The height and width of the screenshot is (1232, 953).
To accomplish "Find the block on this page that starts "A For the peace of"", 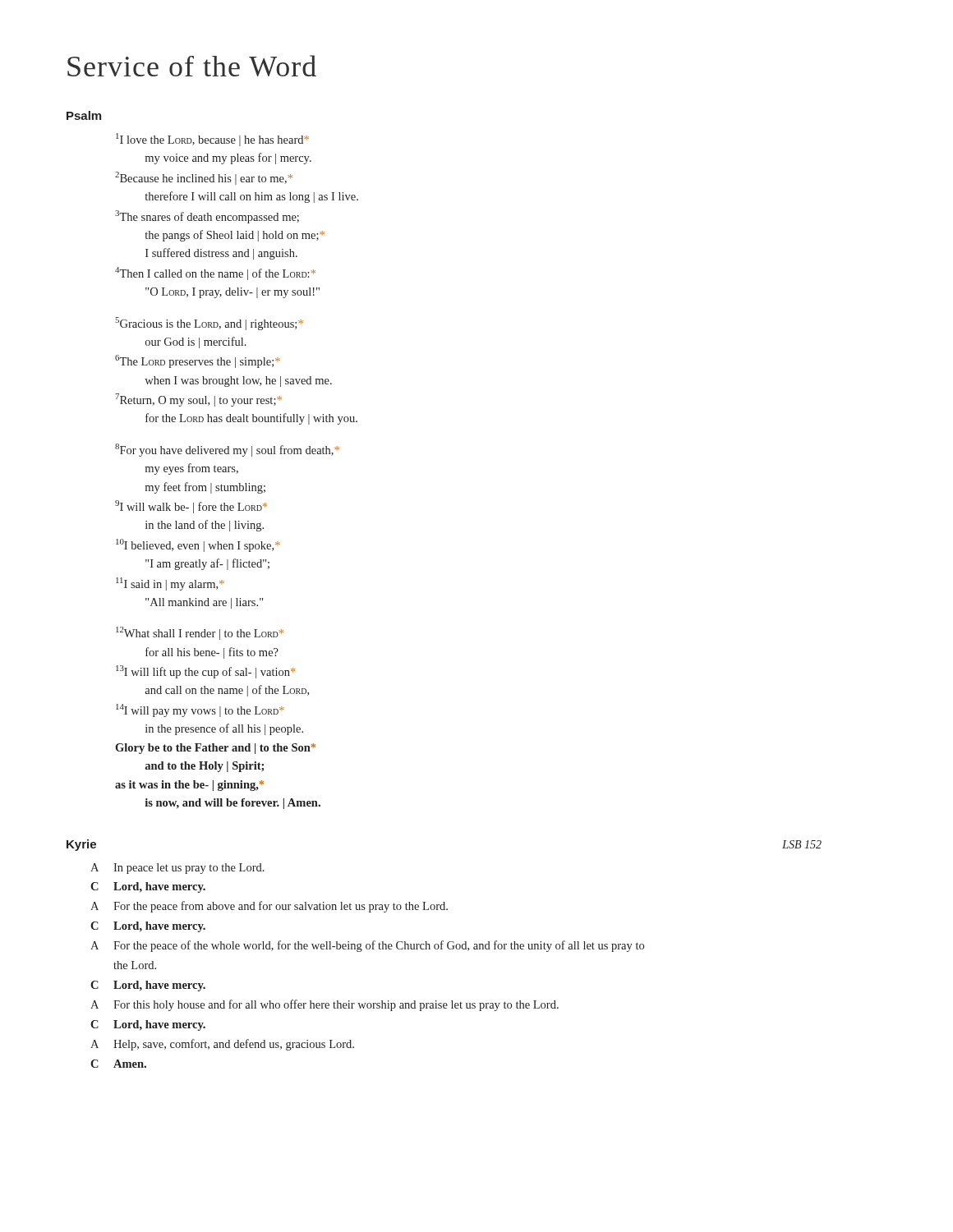I will click(489, 956).
